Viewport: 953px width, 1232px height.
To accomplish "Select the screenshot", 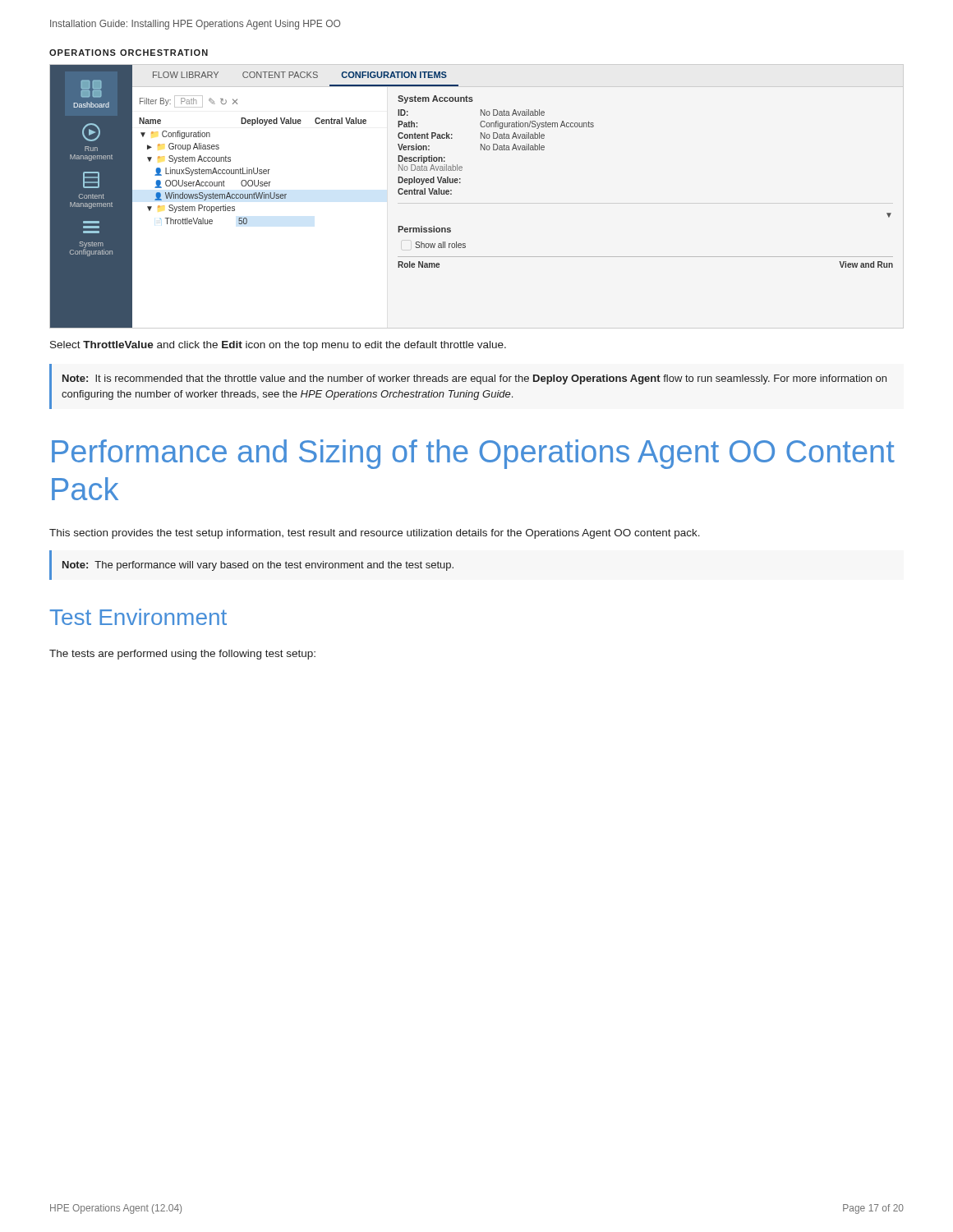I will tap(476, 188).
